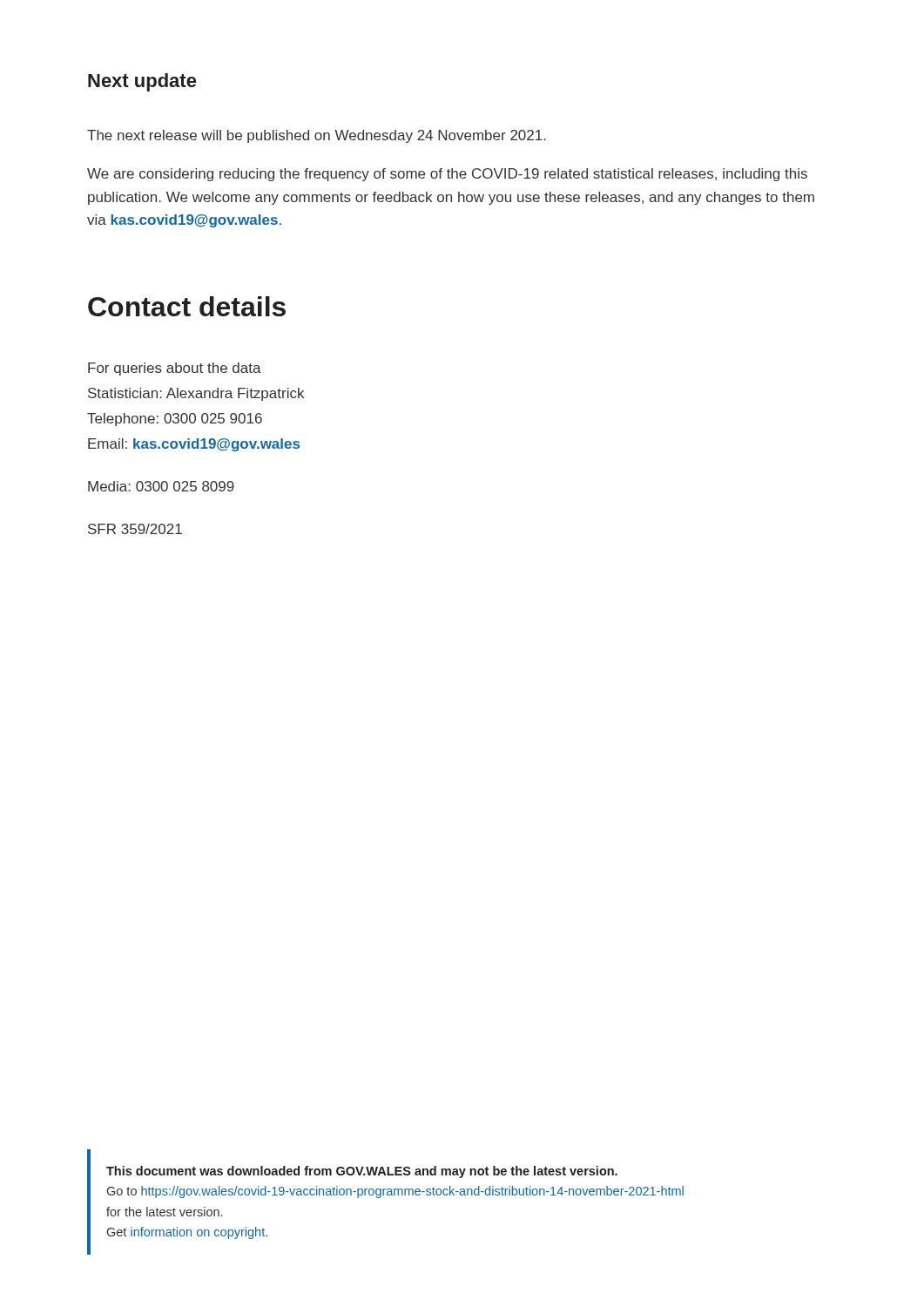Where is the passage that starts "The next release will be published"?
Screen dimensions: 1307x924
(462, 136)
